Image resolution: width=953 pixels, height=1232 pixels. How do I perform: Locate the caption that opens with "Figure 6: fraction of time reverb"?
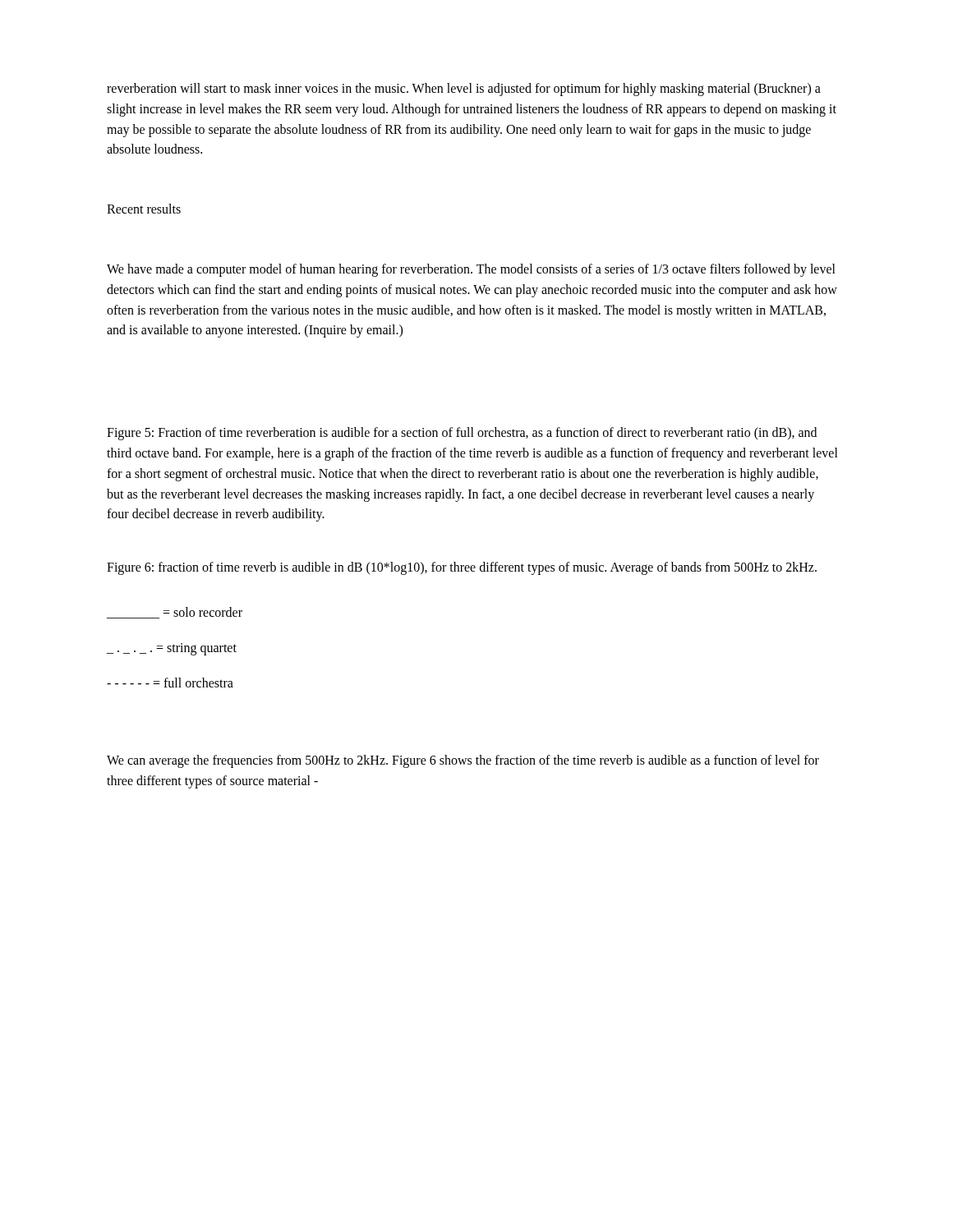coord(472,568)
